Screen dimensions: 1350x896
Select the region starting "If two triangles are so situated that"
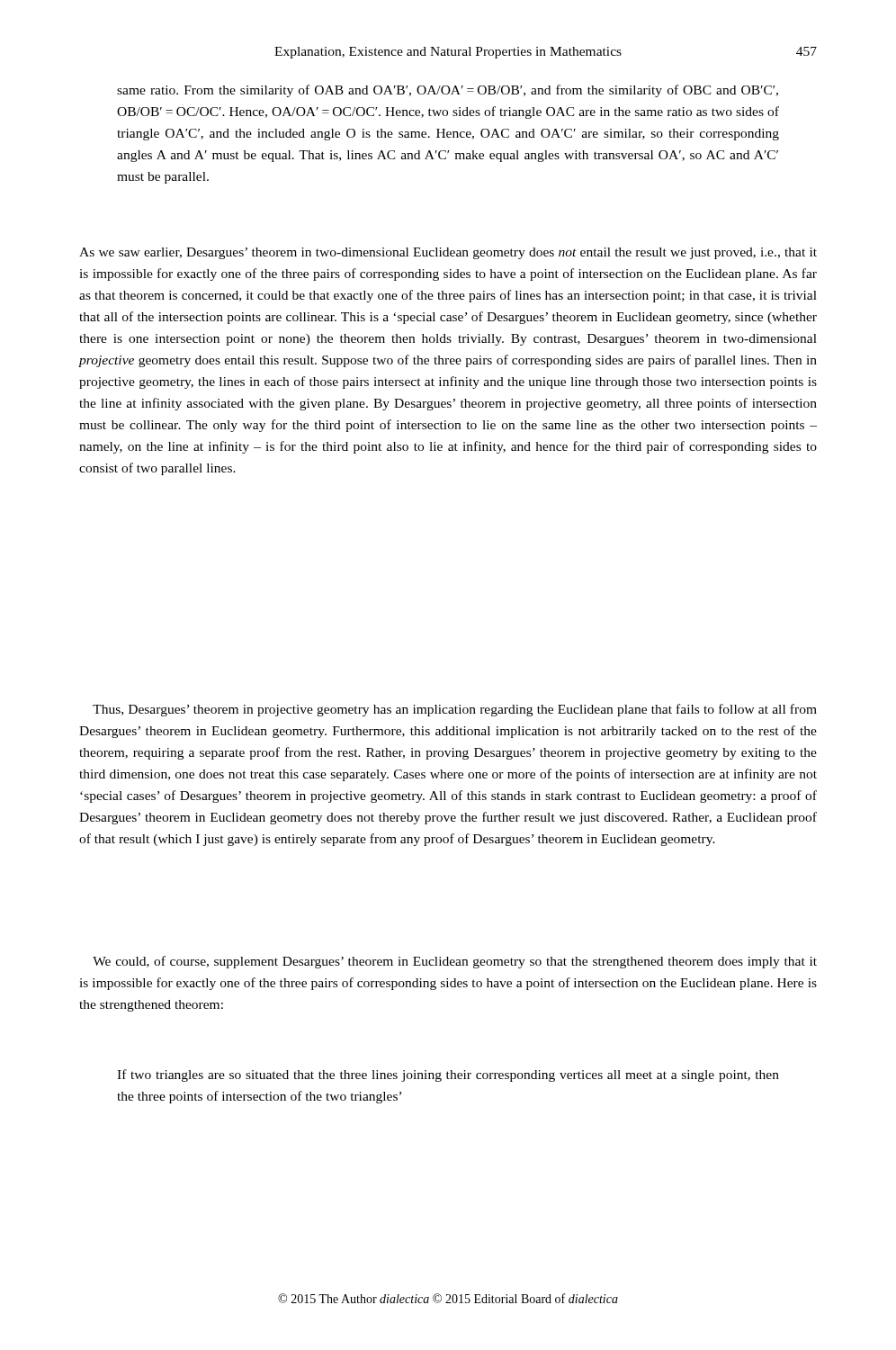448,1085
